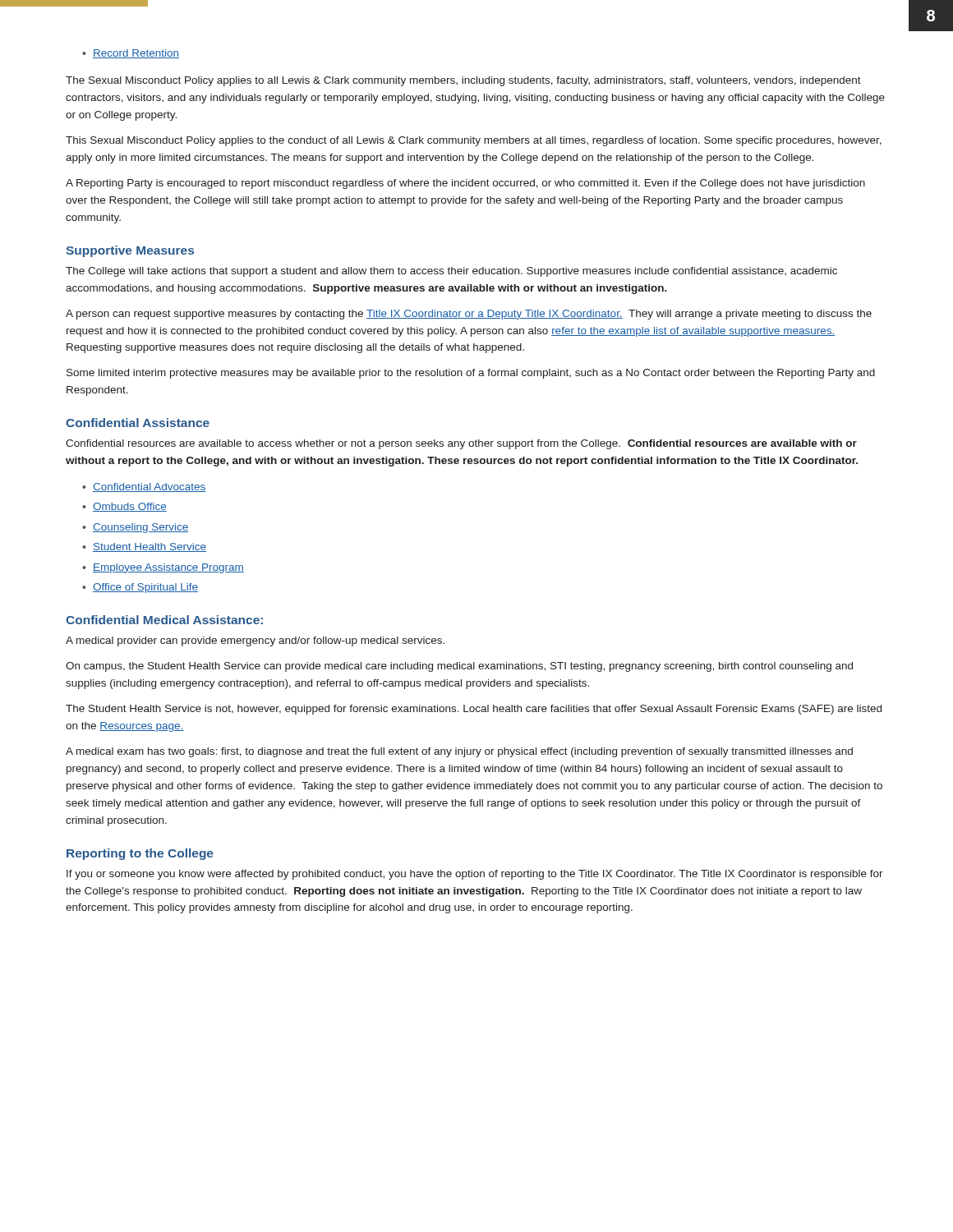The width and height of the screenshot is (953, 1232).
Task: Point to the element starting "Confidential resources are available to access whether or"
Action: coord(462,452)
